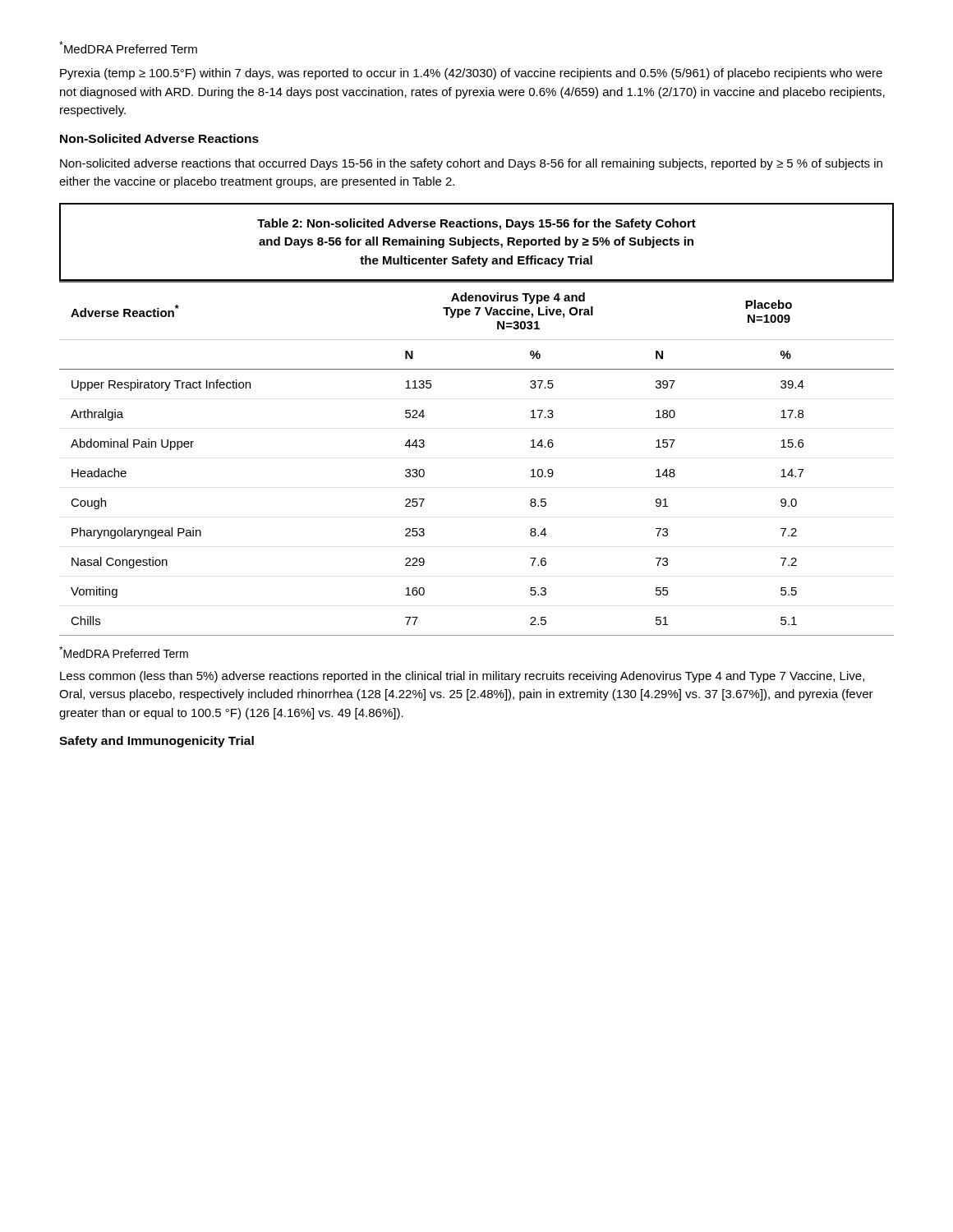Select the table that reads "Abdominal Pain Upper"
Screen dimensions: 1232x953
(476, 458)
